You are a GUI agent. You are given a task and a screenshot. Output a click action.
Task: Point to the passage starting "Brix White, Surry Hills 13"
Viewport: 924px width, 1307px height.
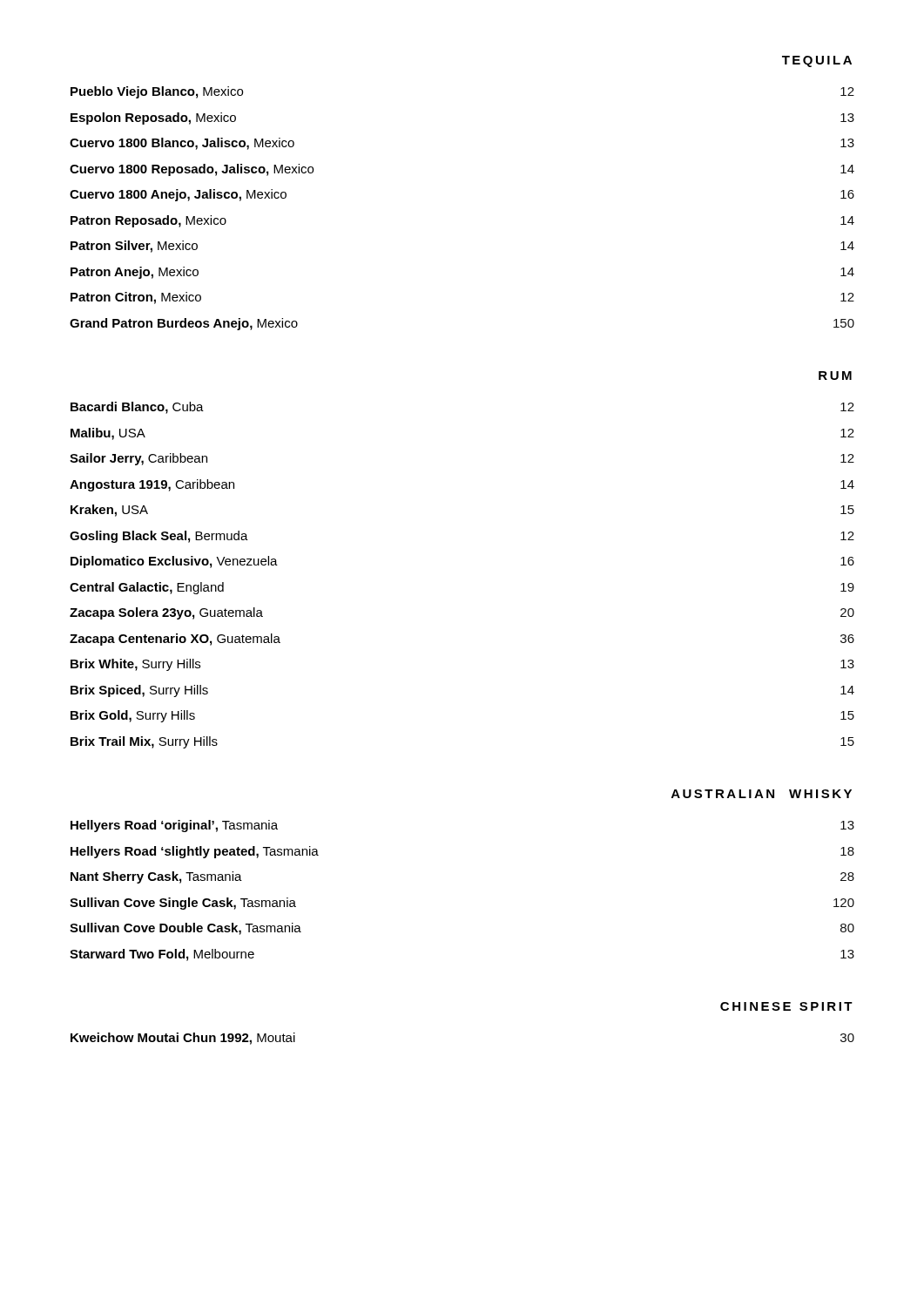tap(136, 666)
